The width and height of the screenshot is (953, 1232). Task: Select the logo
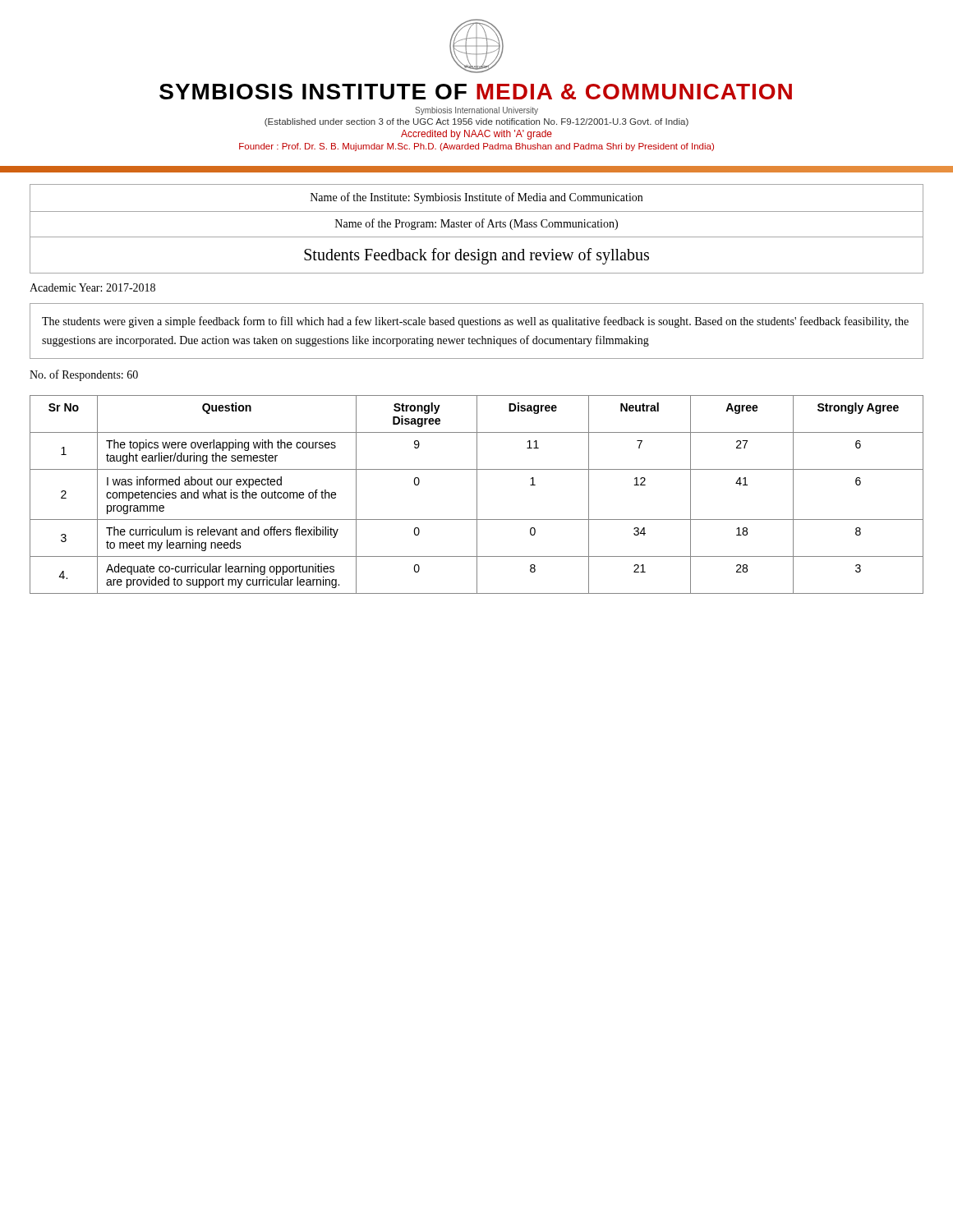tap(476, 47)
